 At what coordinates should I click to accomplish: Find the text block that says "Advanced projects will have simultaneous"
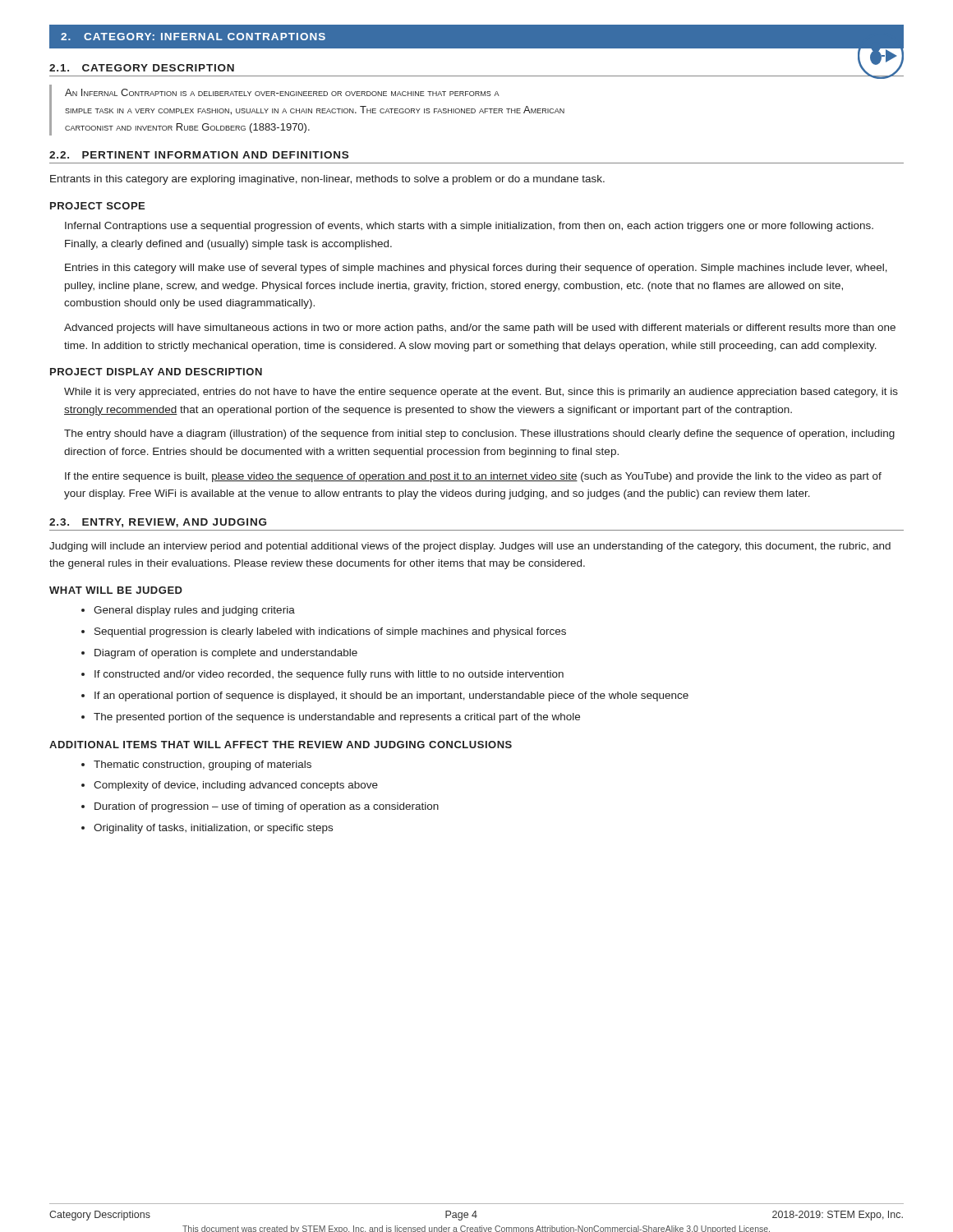click(x=480, y=336)
